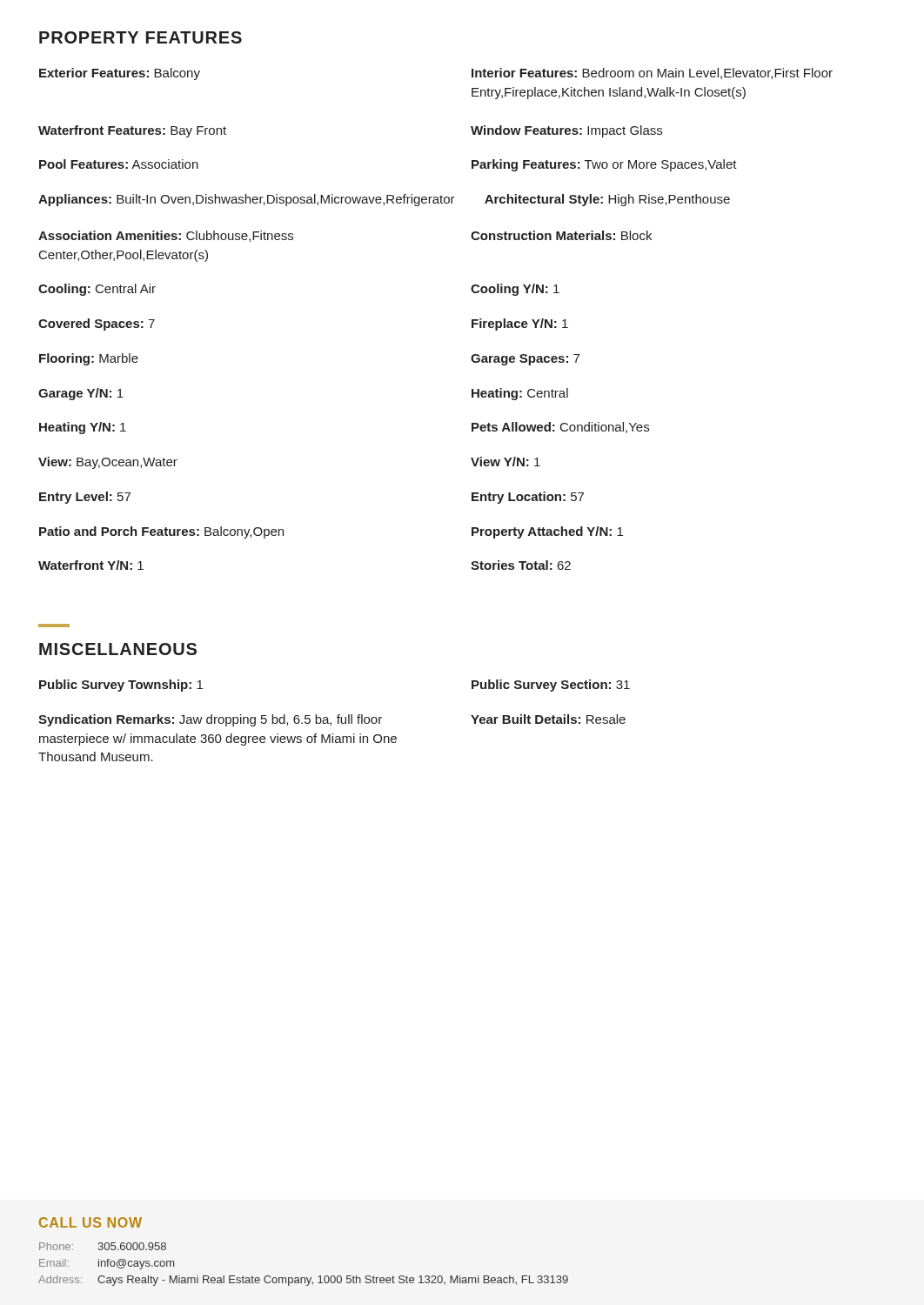Screen dimensions: 1305x924
Task: Point to "PROPERTY FEATURES"
Action: click(141, 38)
